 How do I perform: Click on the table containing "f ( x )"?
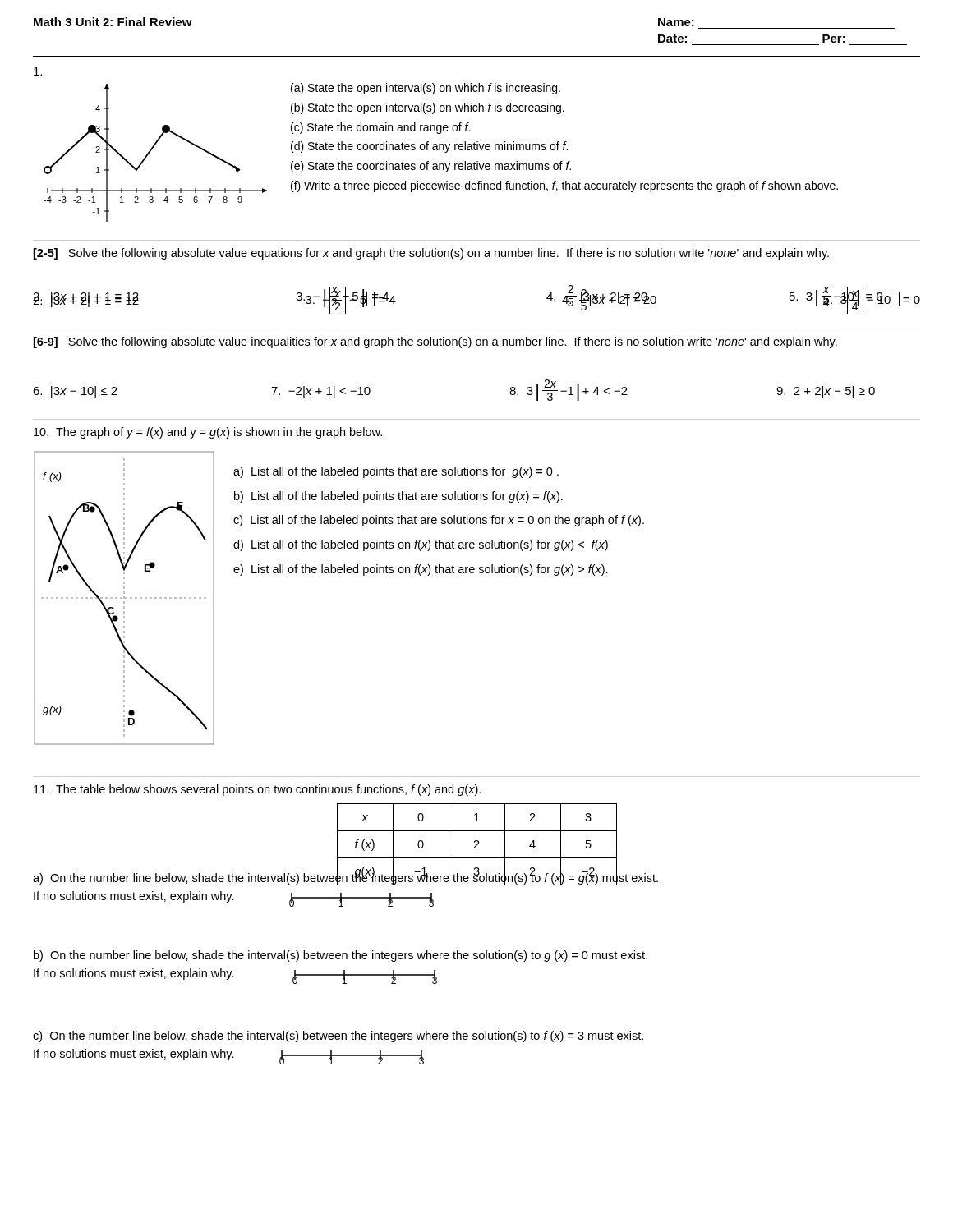pos(476,844)
